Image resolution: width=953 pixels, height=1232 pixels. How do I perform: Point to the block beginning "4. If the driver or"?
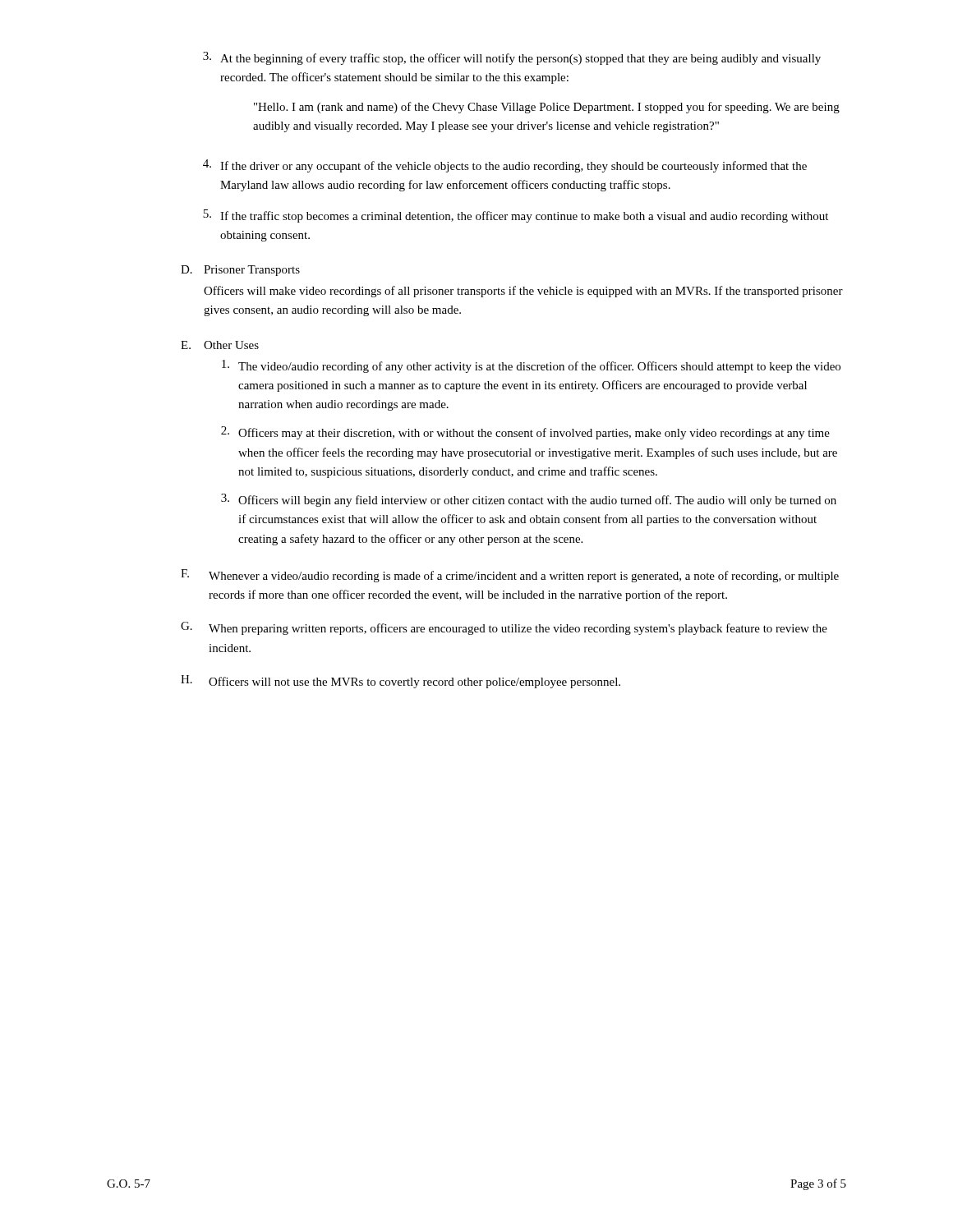click(x=513, y=176)
